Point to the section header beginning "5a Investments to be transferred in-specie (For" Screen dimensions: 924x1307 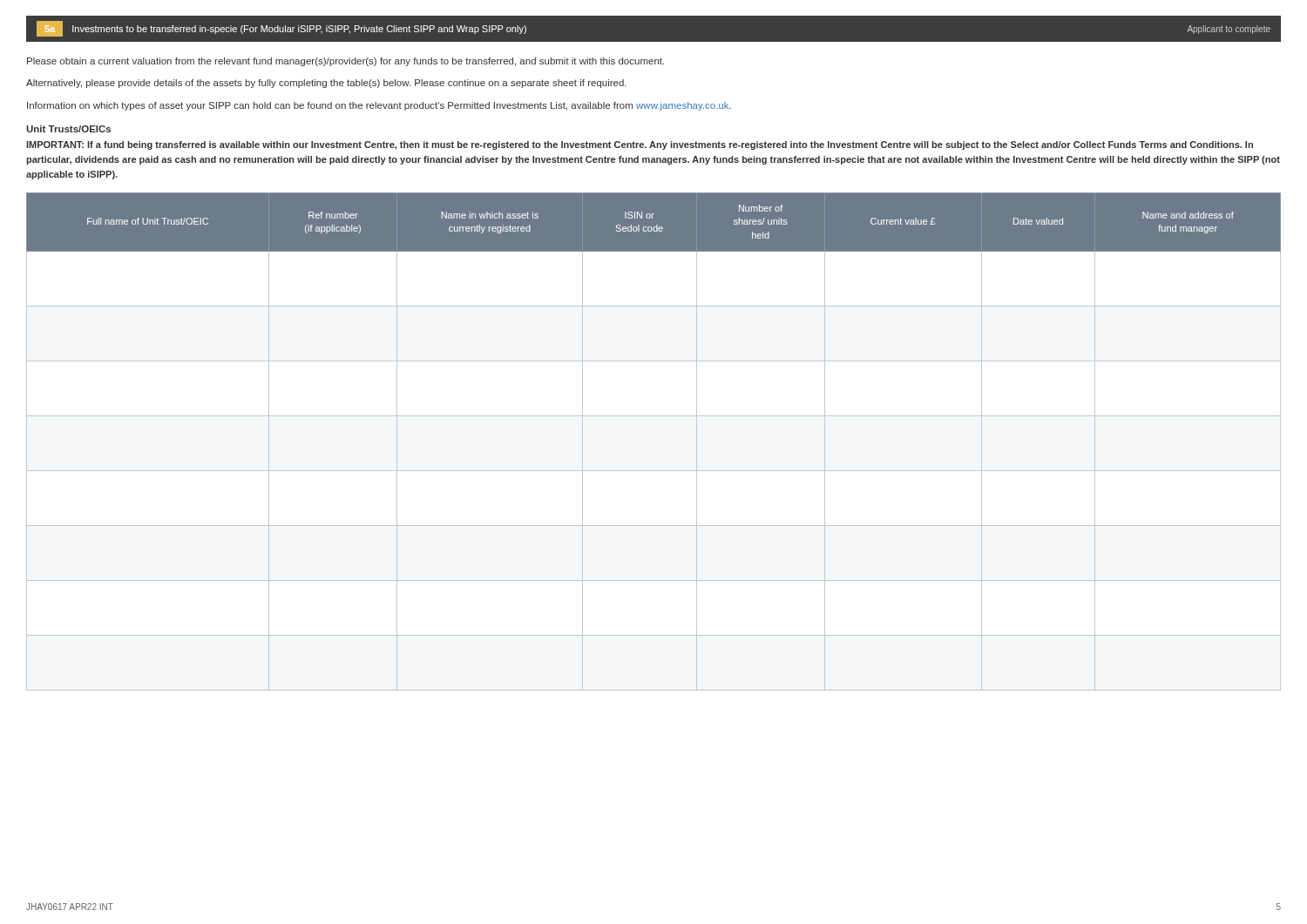tap(285, 28)
